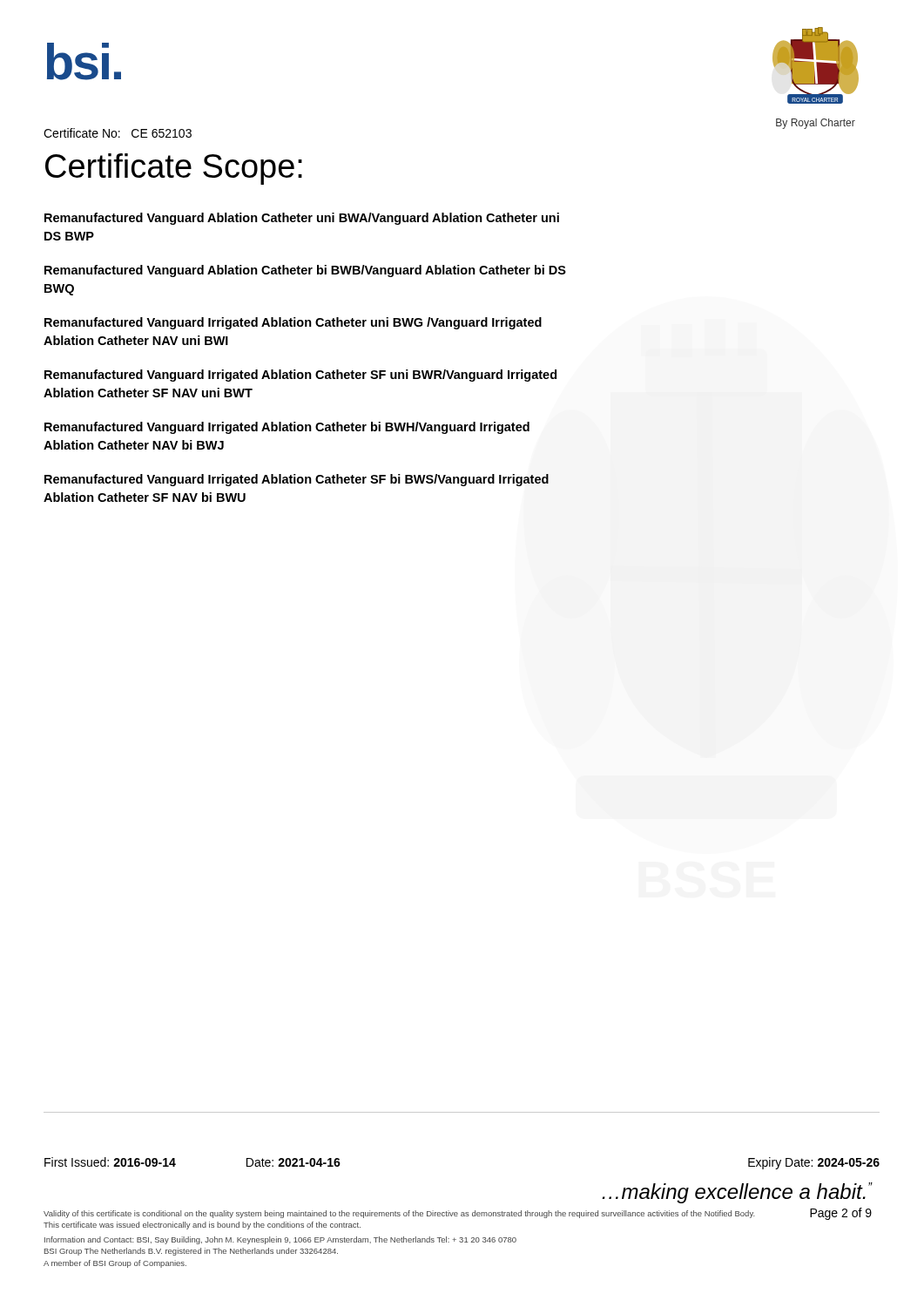Click on the element starting "Remanufactured Vanguard Irrigated Ablation Catheter SF bi"

pyautogui.click(x=296, y=488)
